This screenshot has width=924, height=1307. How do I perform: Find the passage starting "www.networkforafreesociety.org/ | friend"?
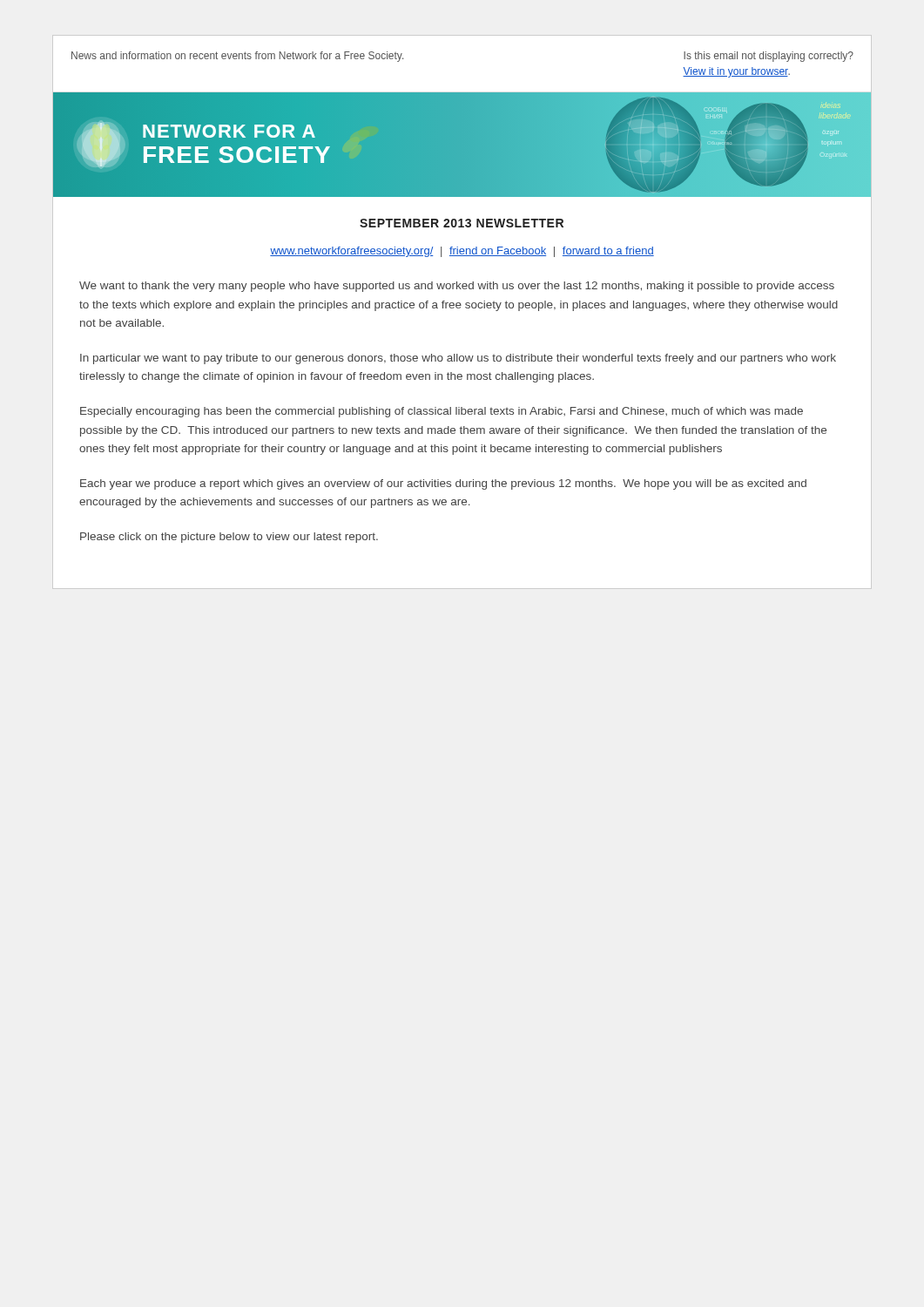[462, 251]
